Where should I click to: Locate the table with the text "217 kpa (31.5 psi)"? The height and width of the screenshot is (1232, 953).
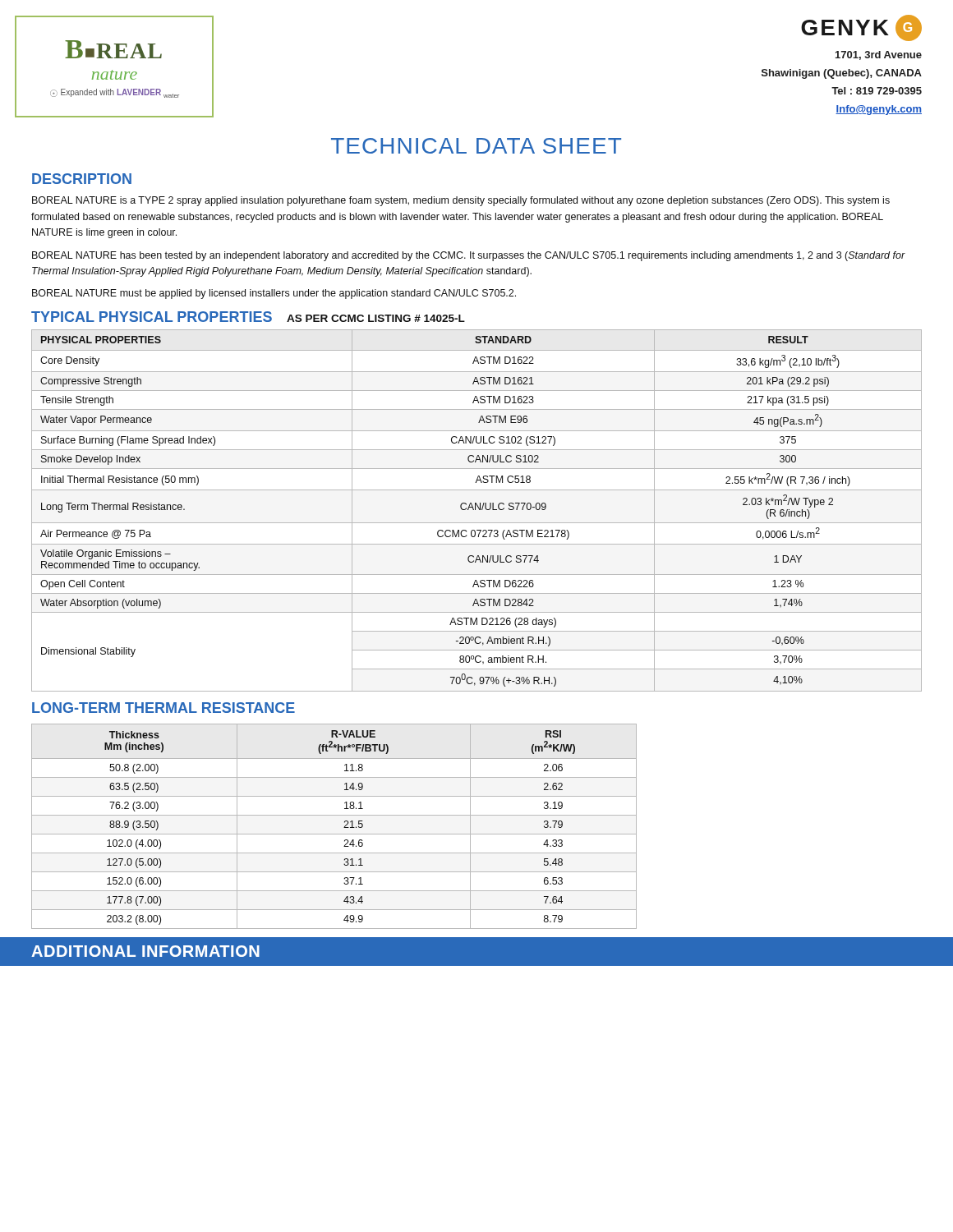476,510
